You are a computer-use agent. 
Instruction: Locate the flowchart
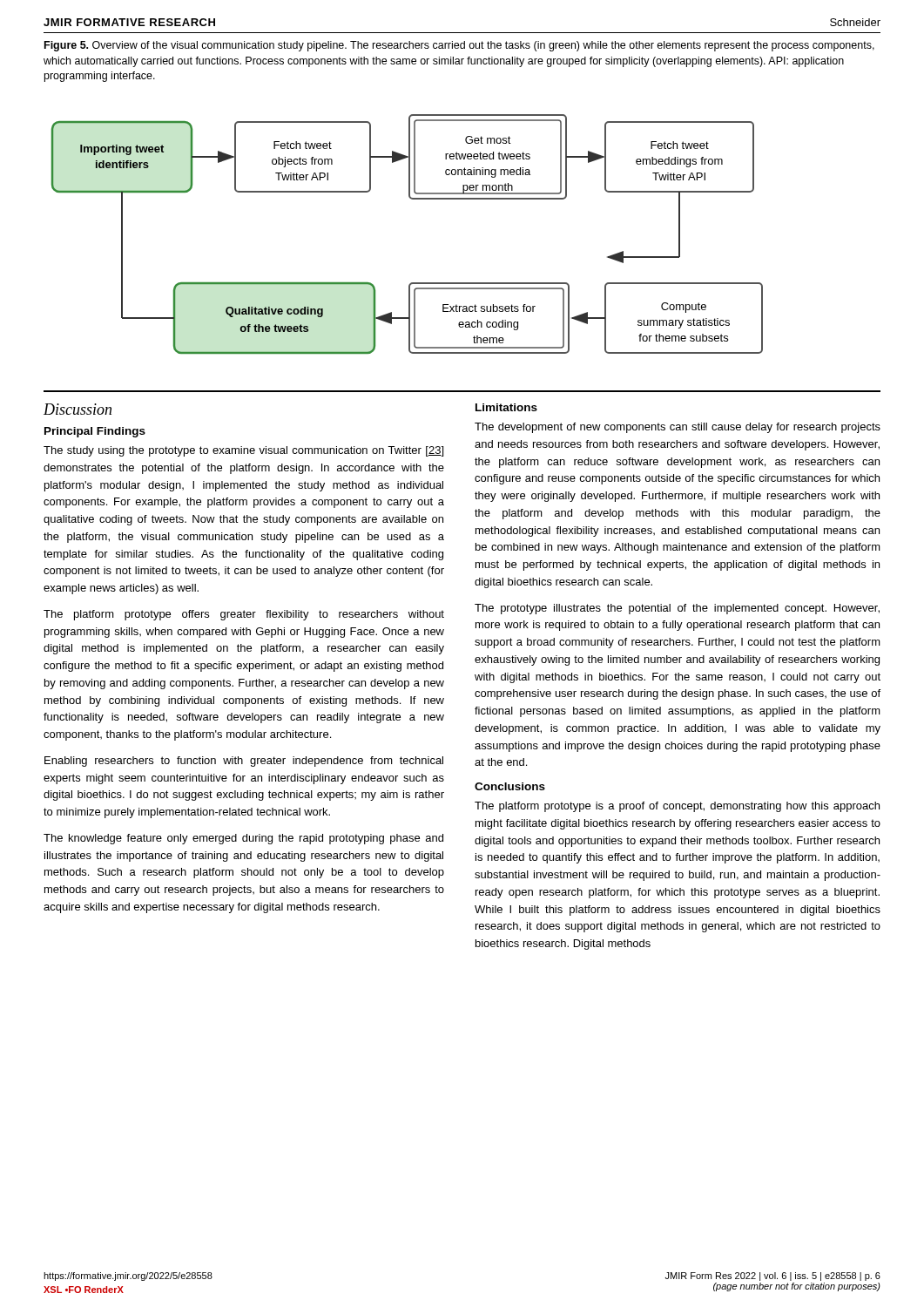462,240
